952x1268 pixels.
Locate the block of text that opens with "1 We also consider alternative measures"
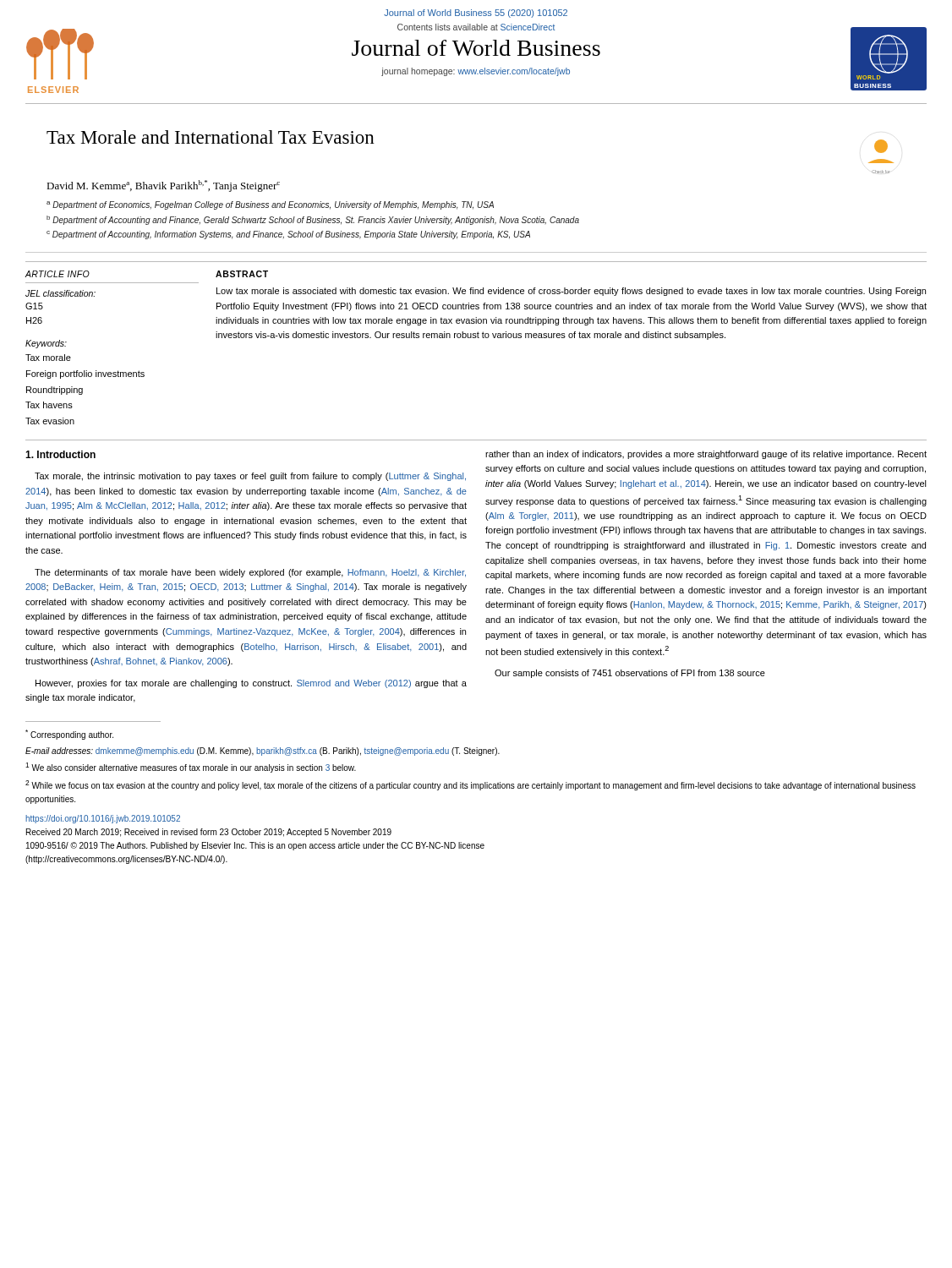click(191, 767)
